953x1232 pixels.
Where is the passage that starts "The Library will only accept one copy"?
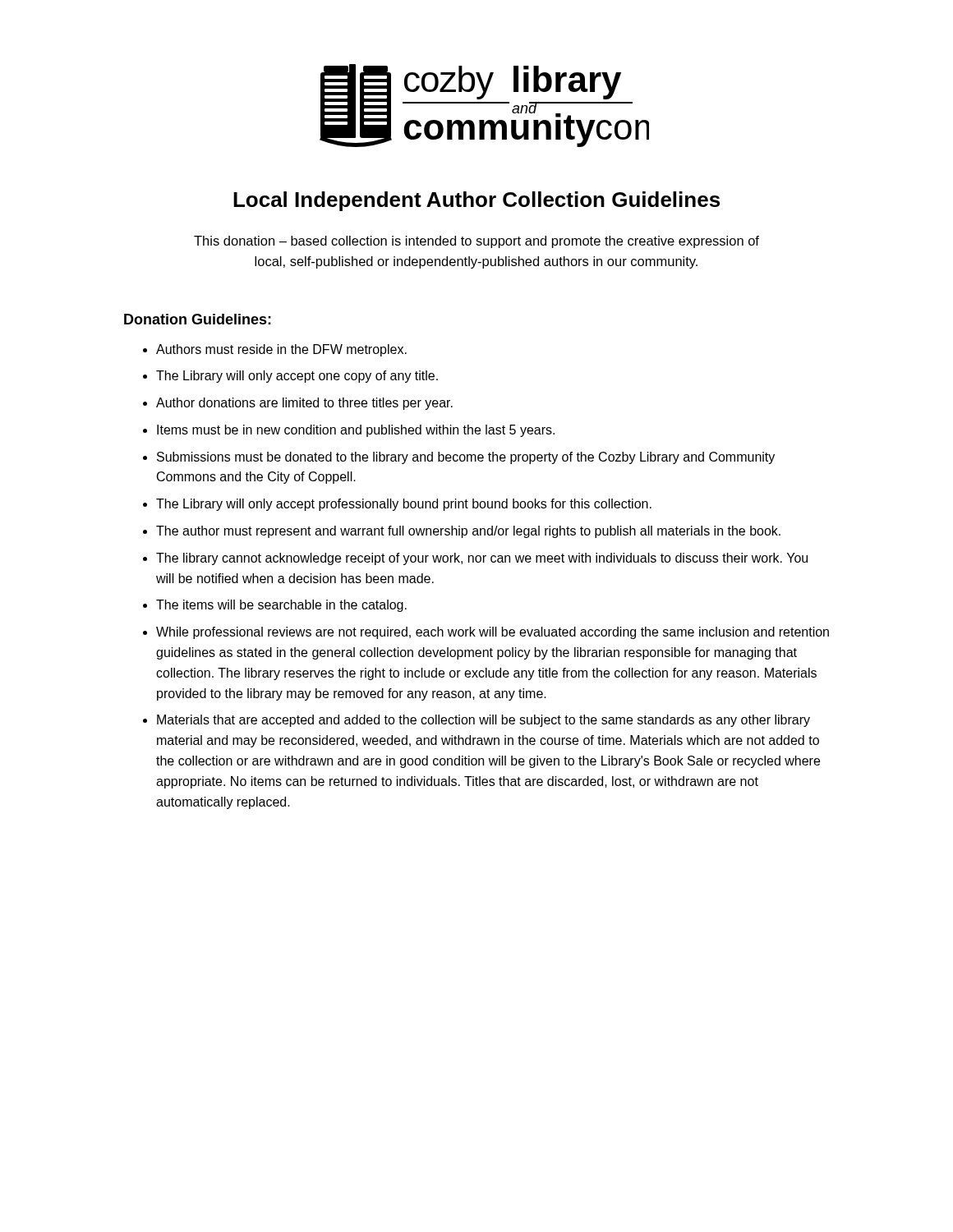coord(297,376)
